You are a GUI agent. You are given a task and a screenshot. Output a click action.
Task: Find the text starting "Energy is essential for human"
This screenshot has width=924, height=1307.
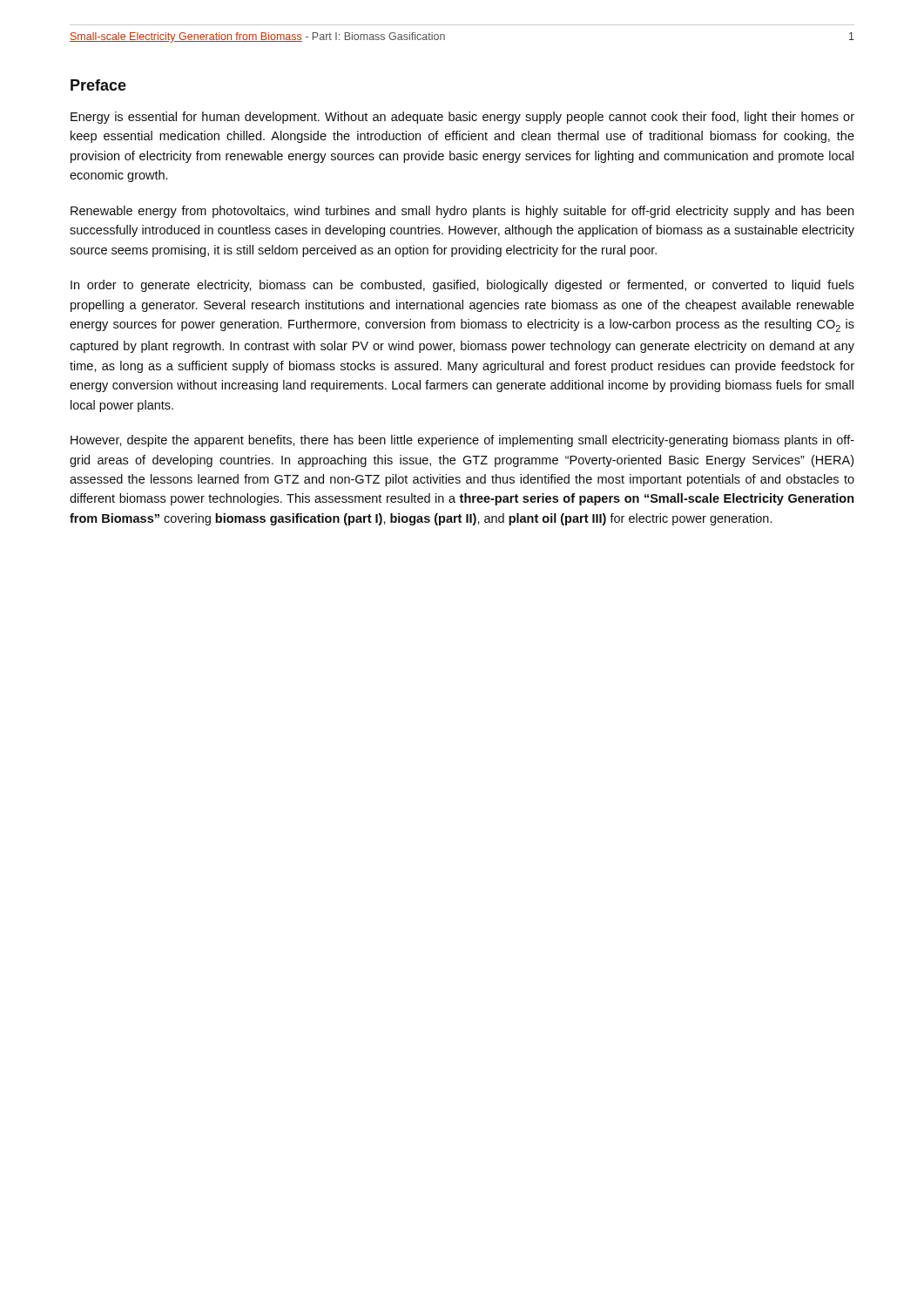(462, 146)
